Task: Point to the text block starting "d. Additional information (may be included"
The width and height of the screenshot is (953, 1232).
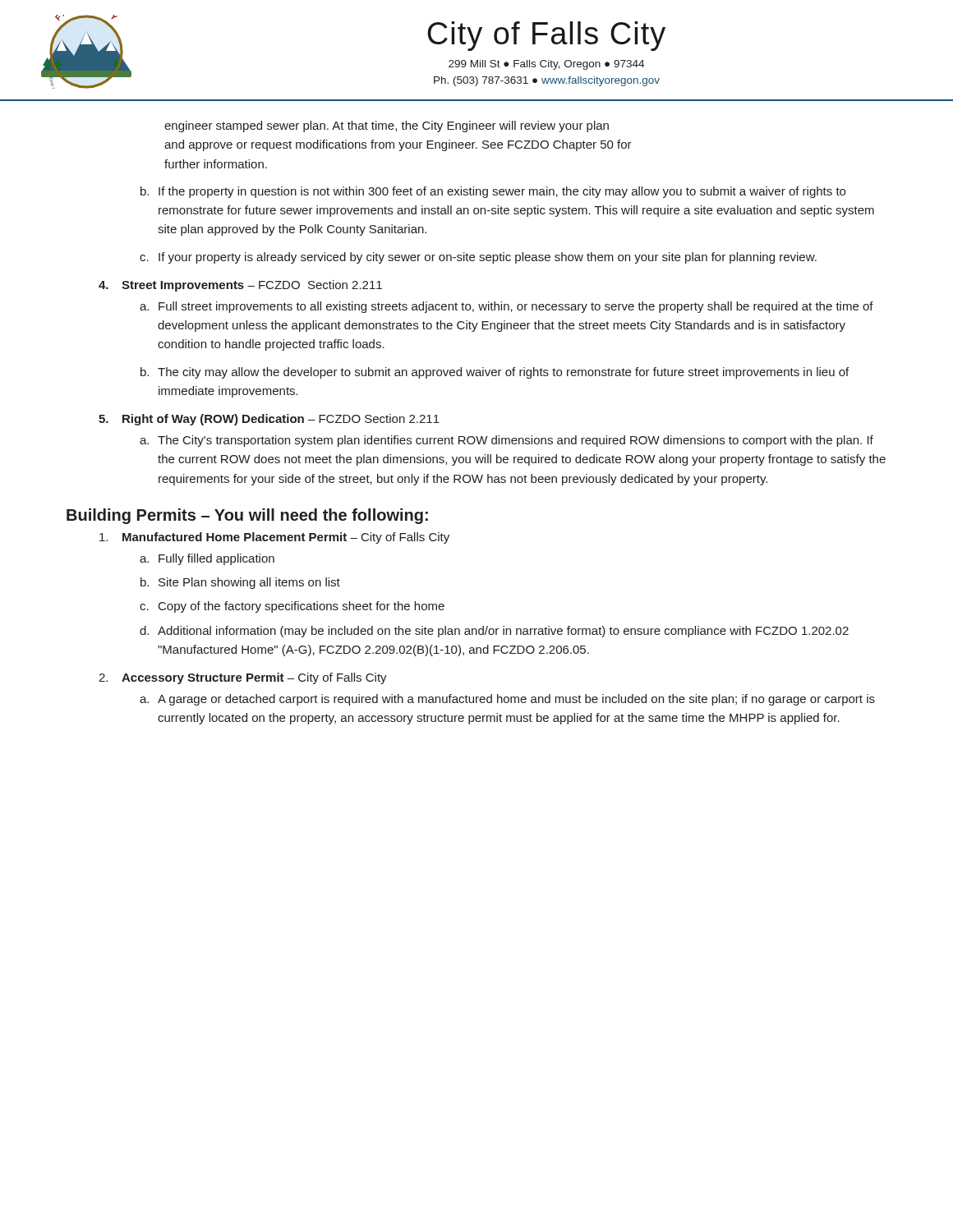Action: click(x=513, y=640)
